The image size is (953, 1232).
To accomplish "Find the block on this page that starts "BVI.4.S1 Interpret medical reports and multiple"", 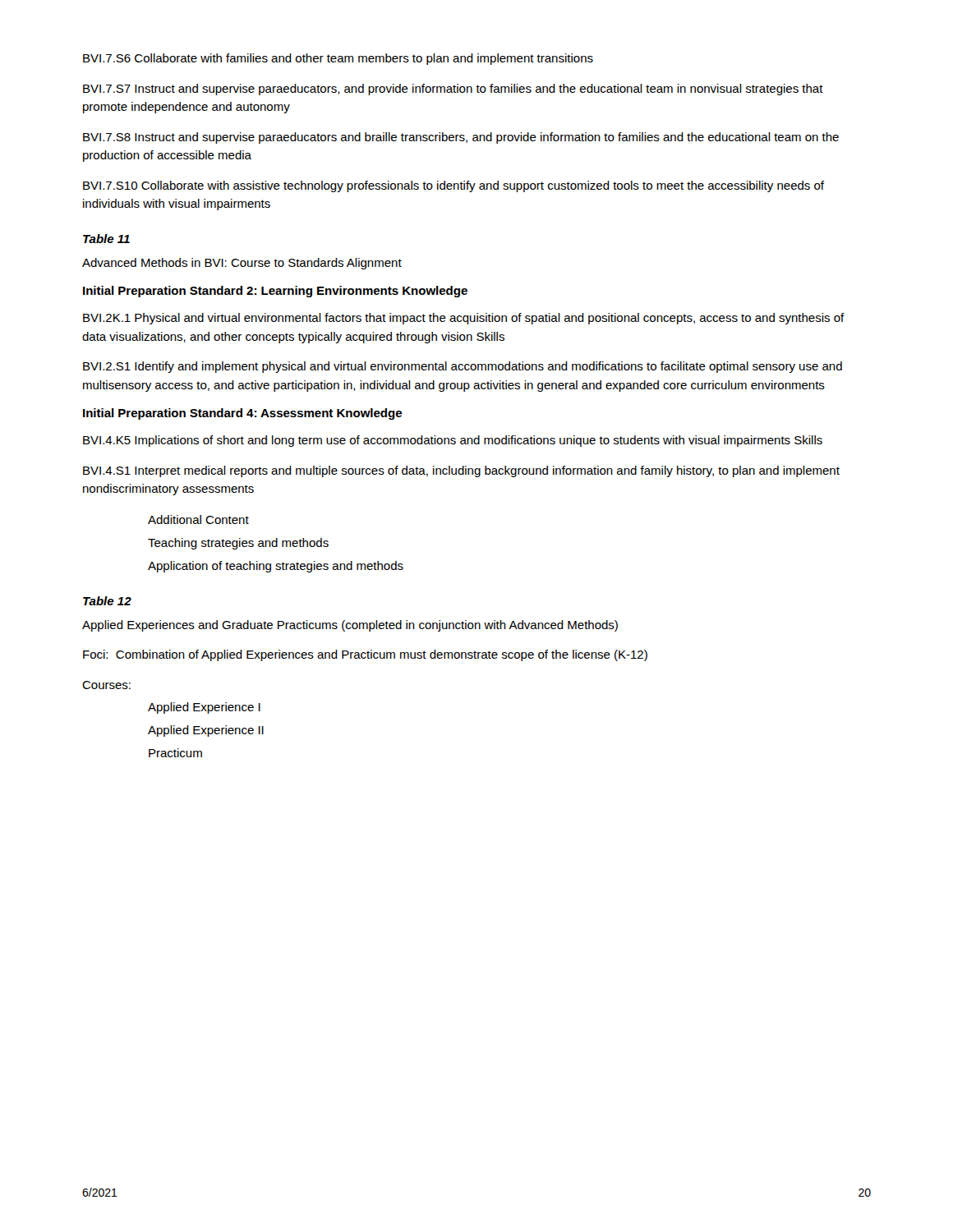I will tap(461, 479).
